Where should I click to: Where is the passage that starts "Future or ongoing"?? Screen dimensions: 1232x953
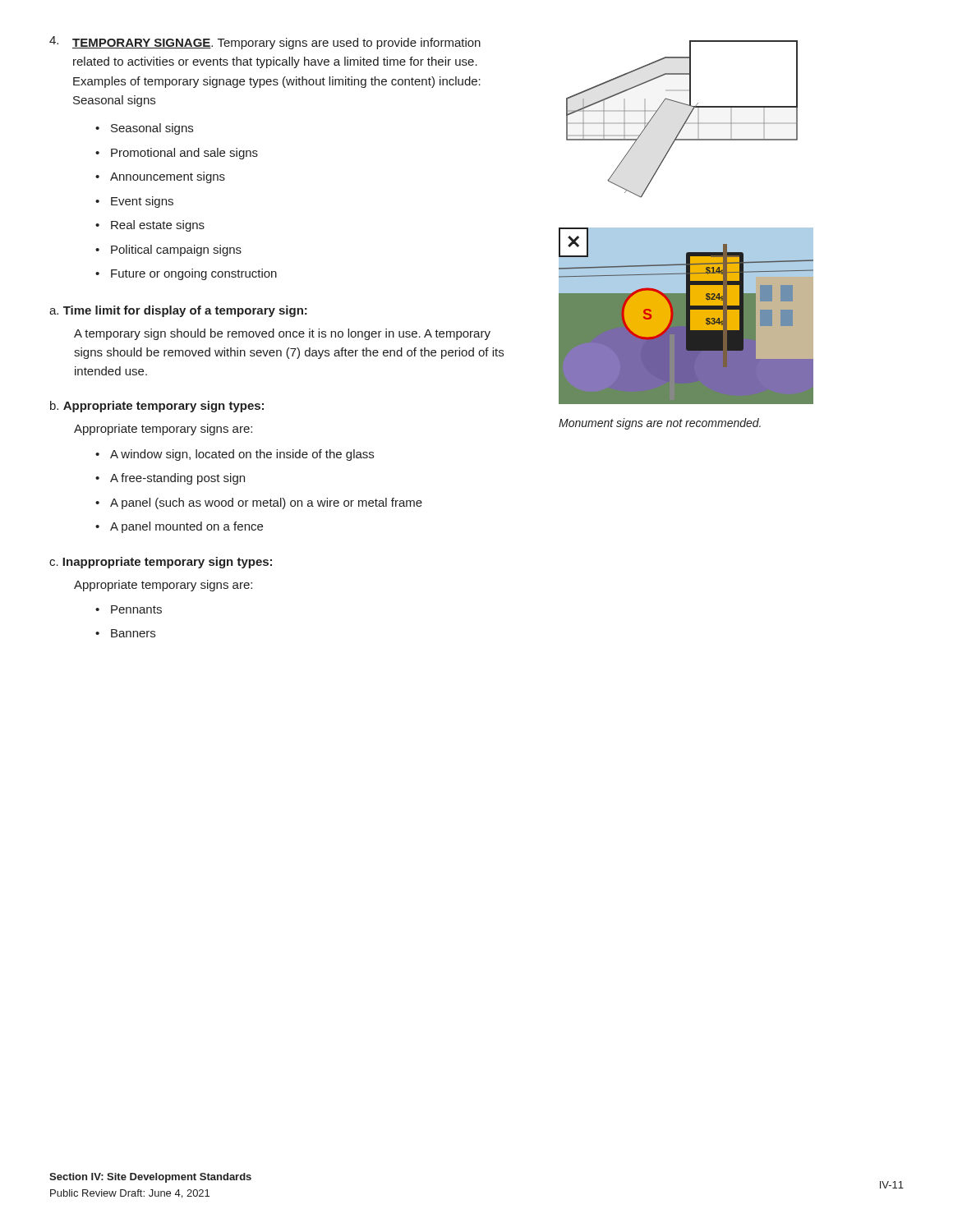(x=194, y=273)
